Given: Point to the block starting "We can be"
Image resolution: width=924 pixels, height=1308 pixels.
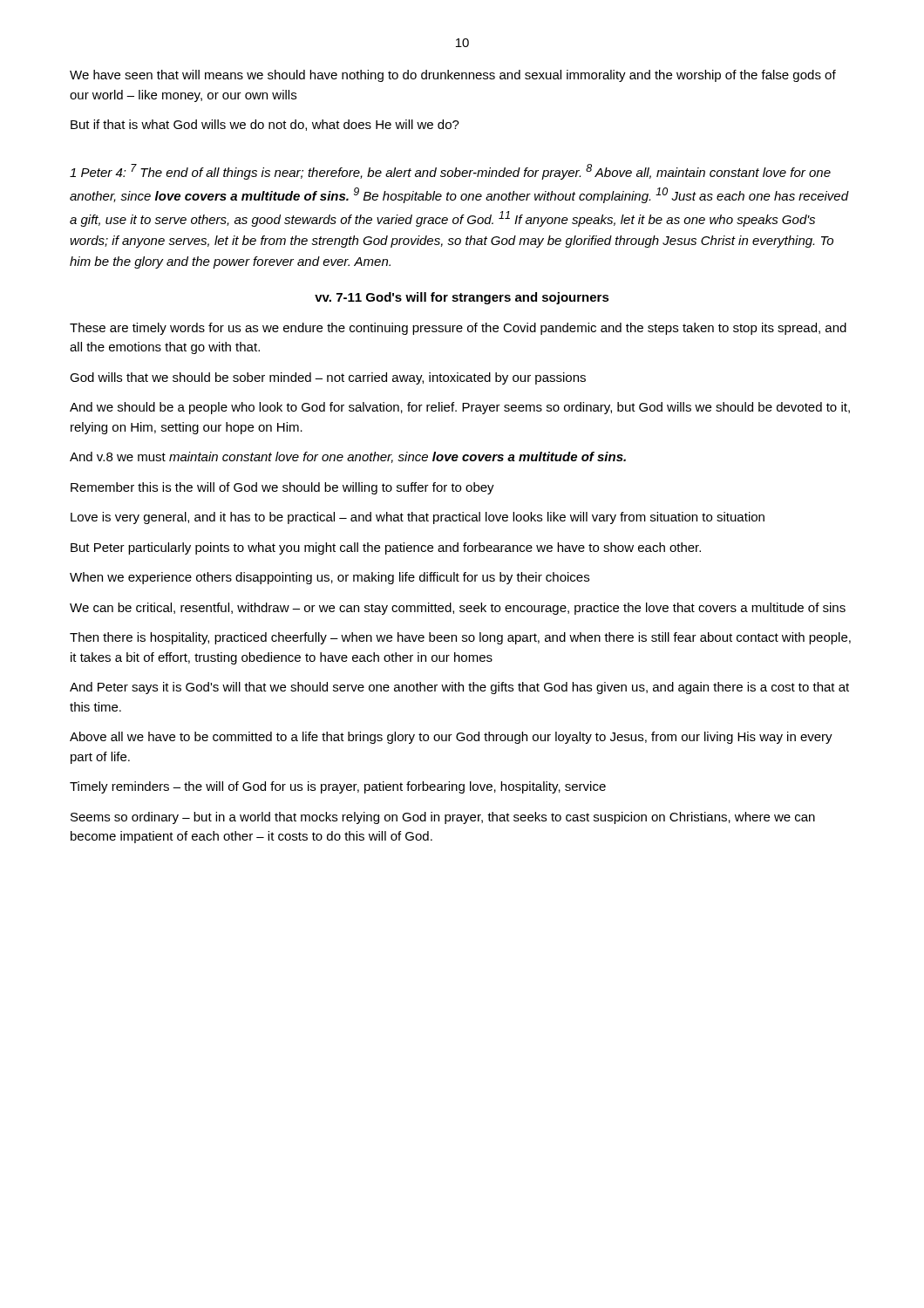Looking at the screenshot, I should (x=458, y=607).
